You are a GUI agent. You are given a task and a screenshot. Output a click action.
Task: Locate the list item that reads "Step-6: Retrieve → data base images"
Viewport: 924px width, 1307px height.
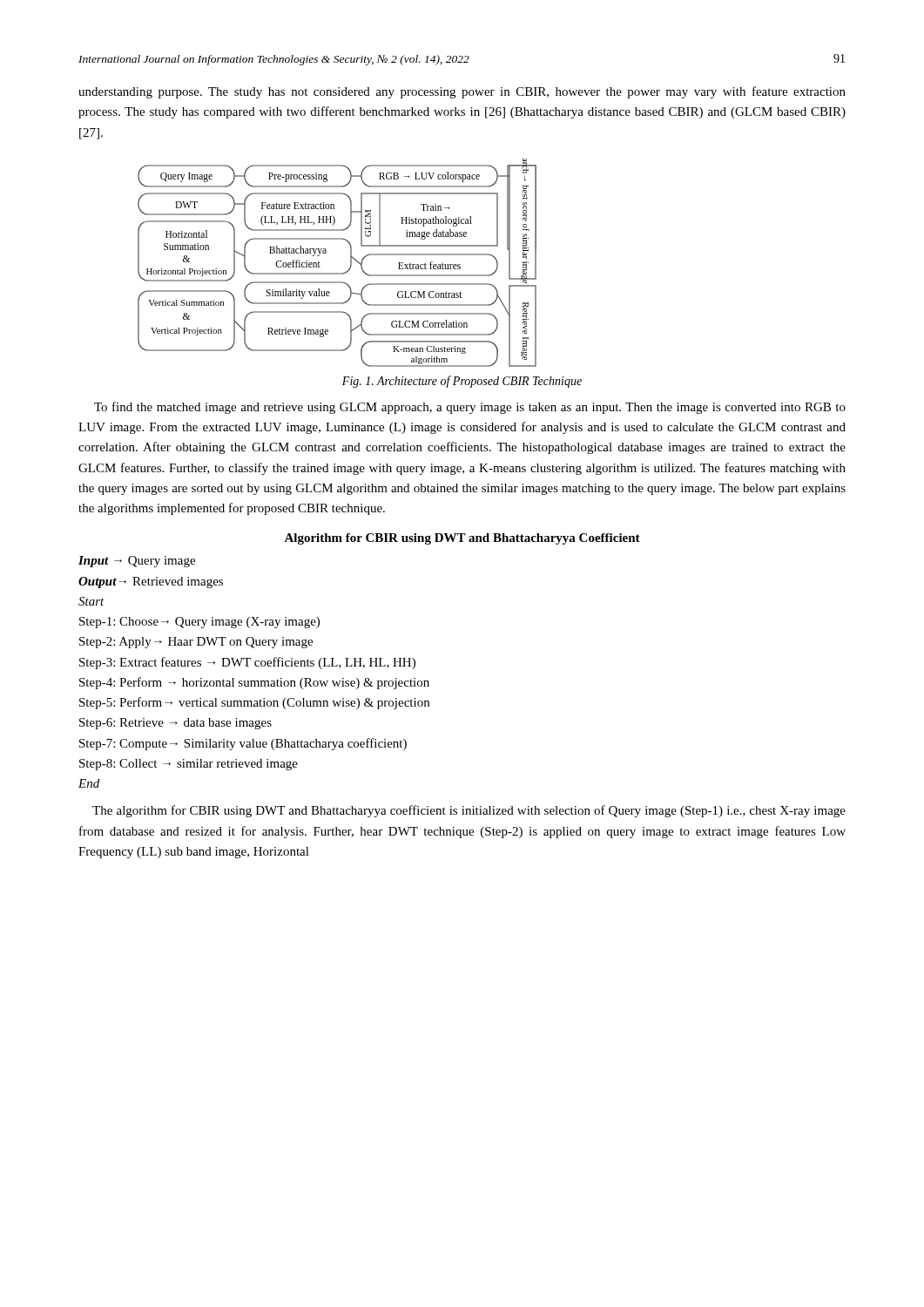(x=175, y=723)
